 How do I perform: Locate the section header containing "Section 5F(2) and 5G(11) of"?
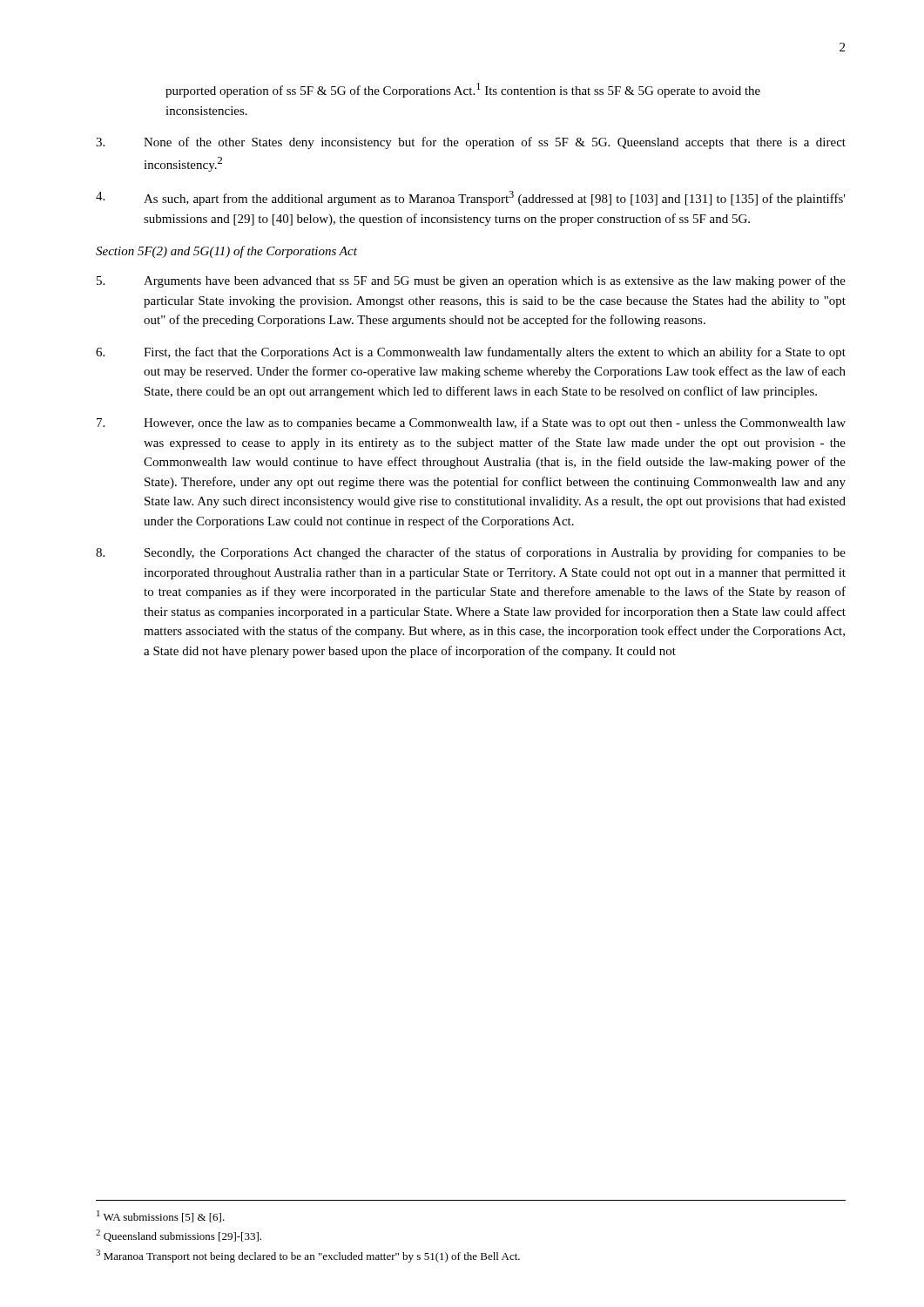click(226, 251)
